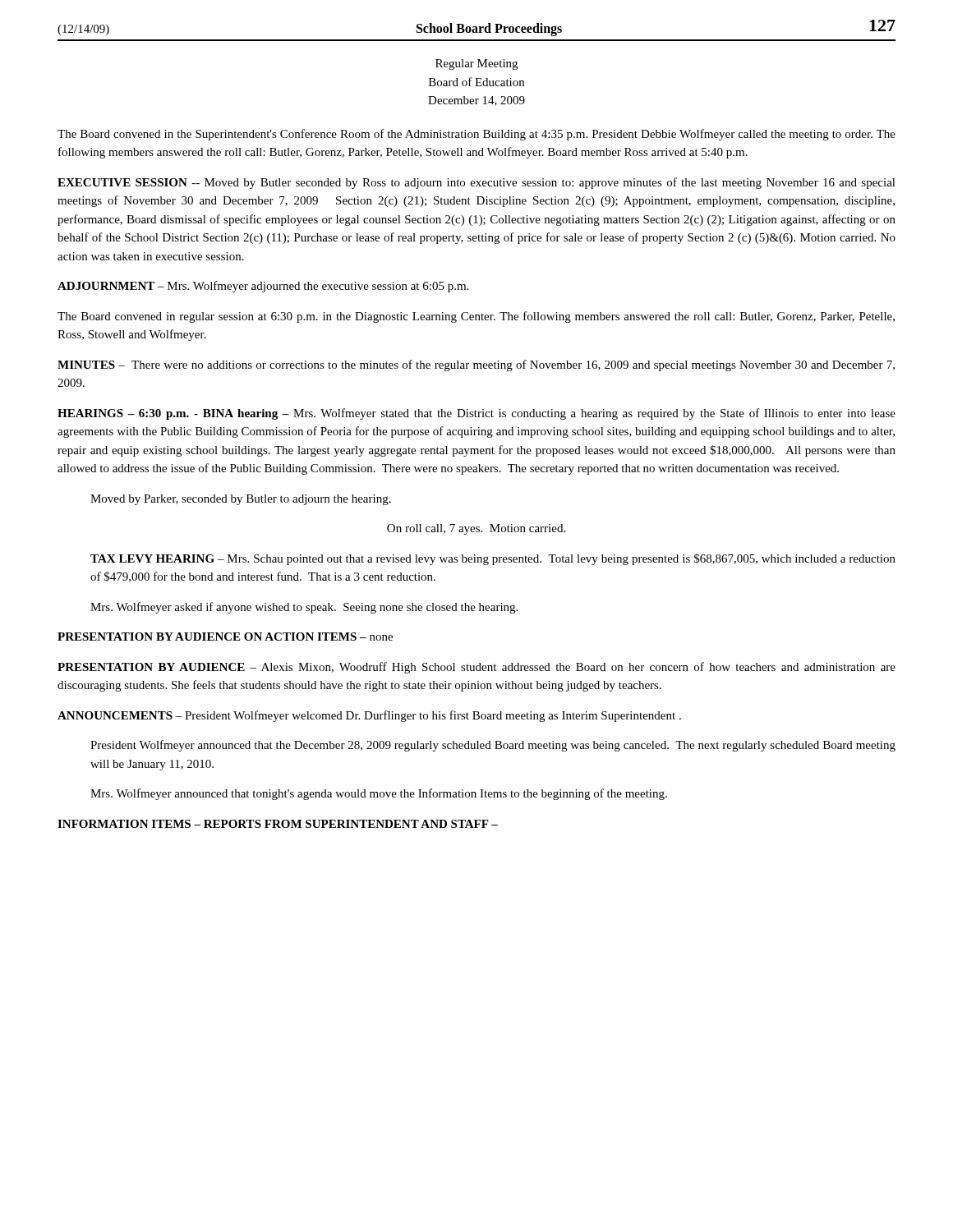
Task: Point to the block starting "EXECUTIVE SESSION --"
Action: [476, 219]
